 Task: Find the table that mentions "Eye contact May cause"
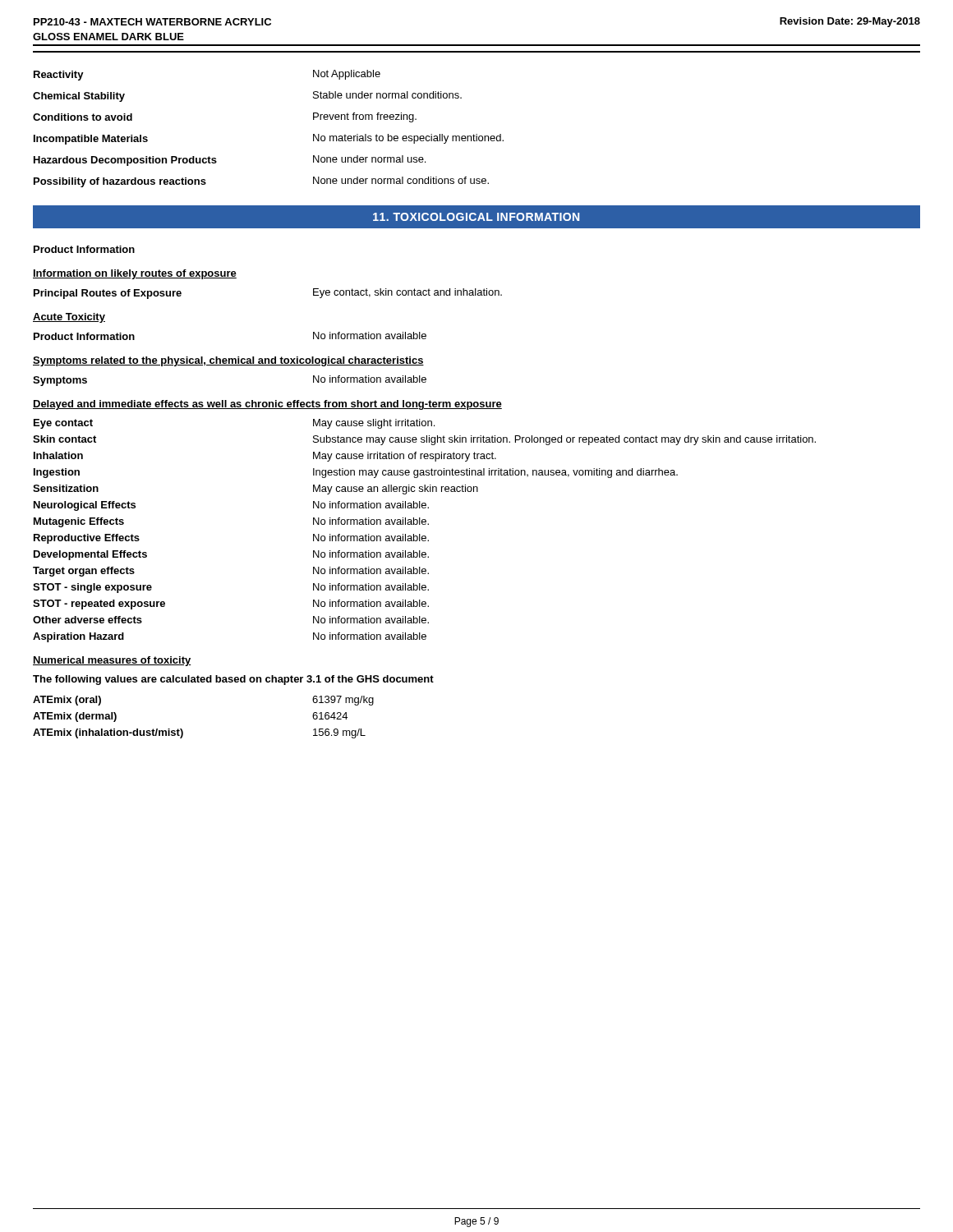[476, 530]
